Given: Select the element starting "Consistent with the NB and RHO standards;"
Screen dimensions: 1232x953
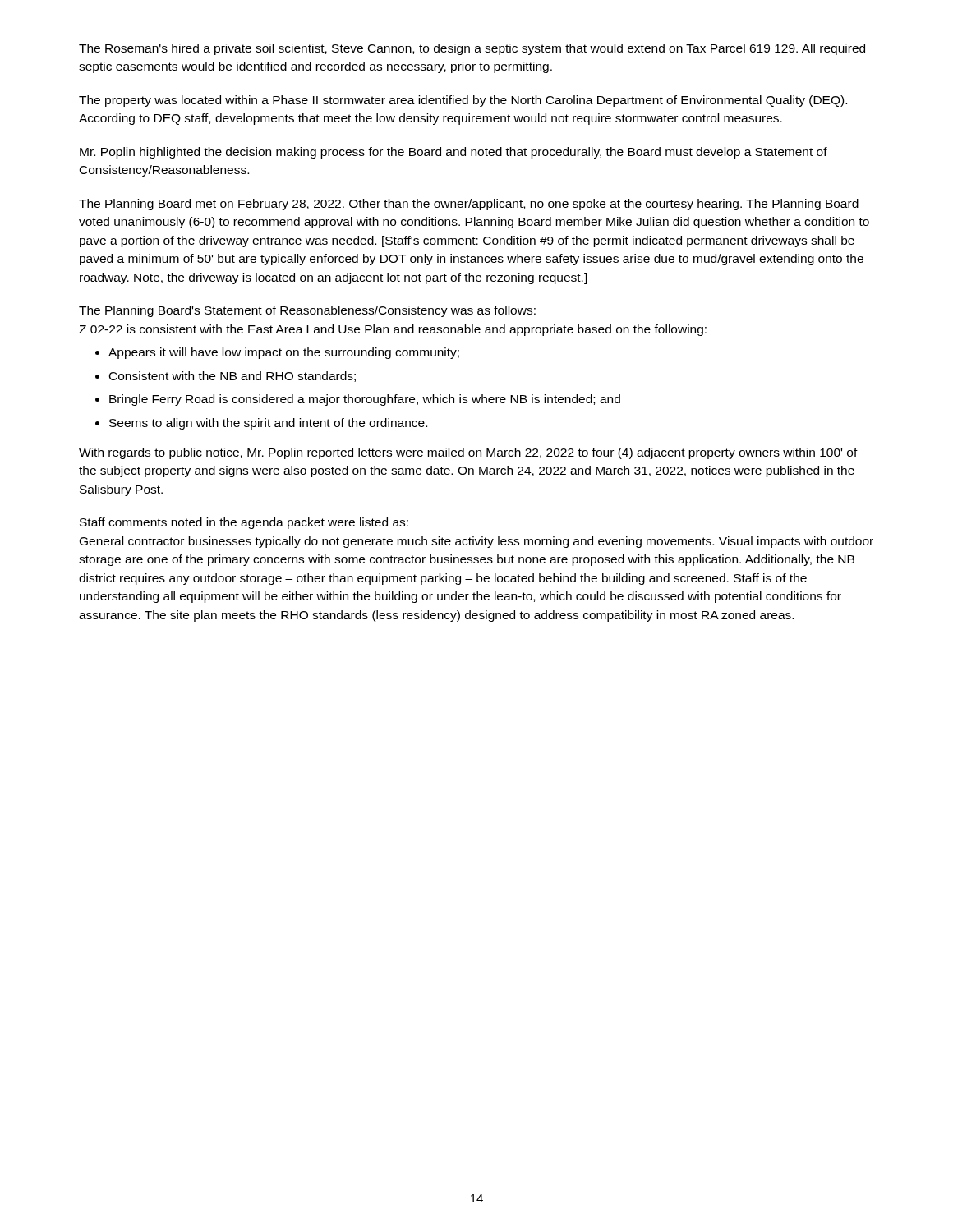Looking at the screenshot, I should (x=233, y=375).
